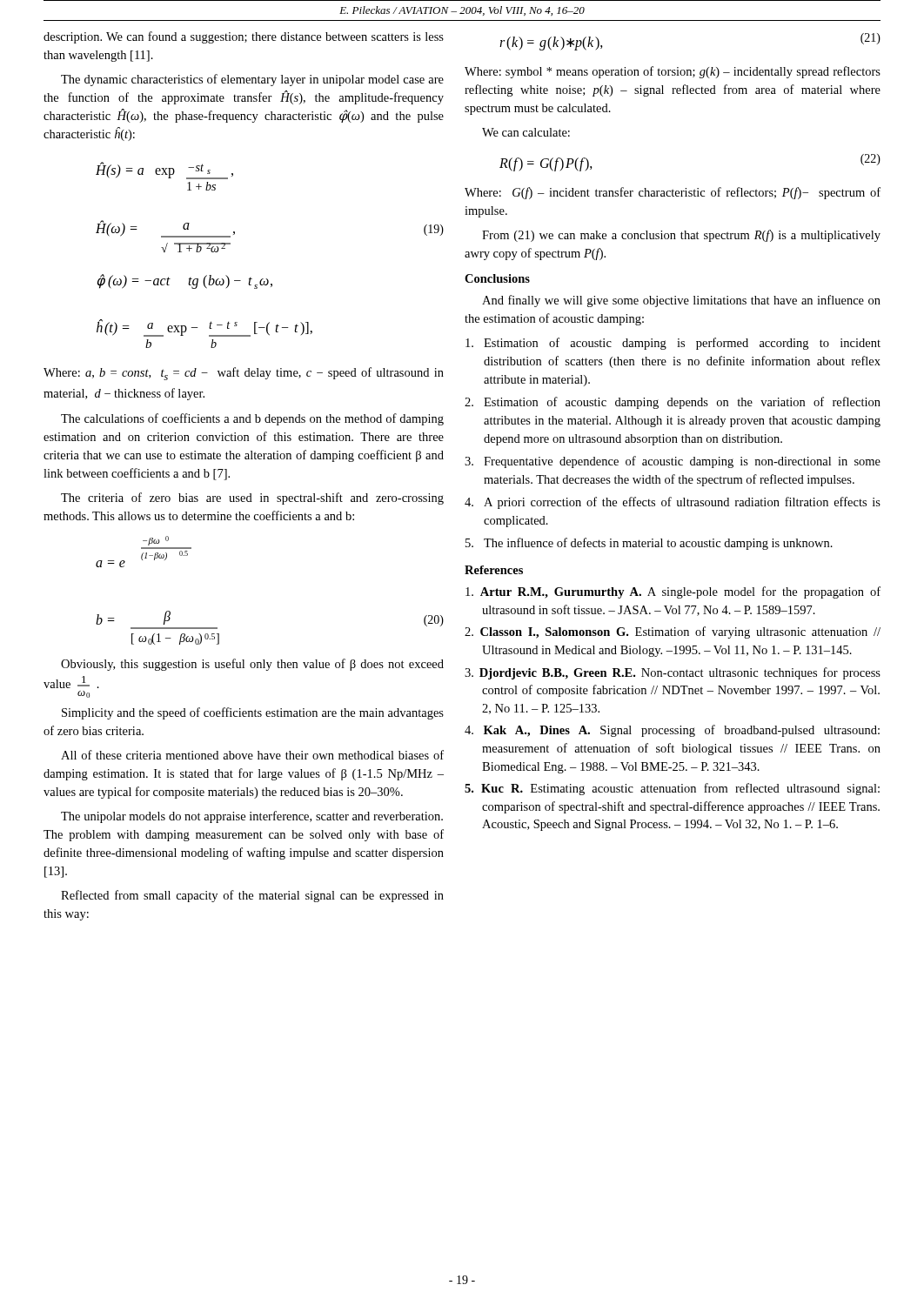924x1305 pixels.
Task: Find the text block that reads "And finally we will give some"
Action: coord(673,310)
